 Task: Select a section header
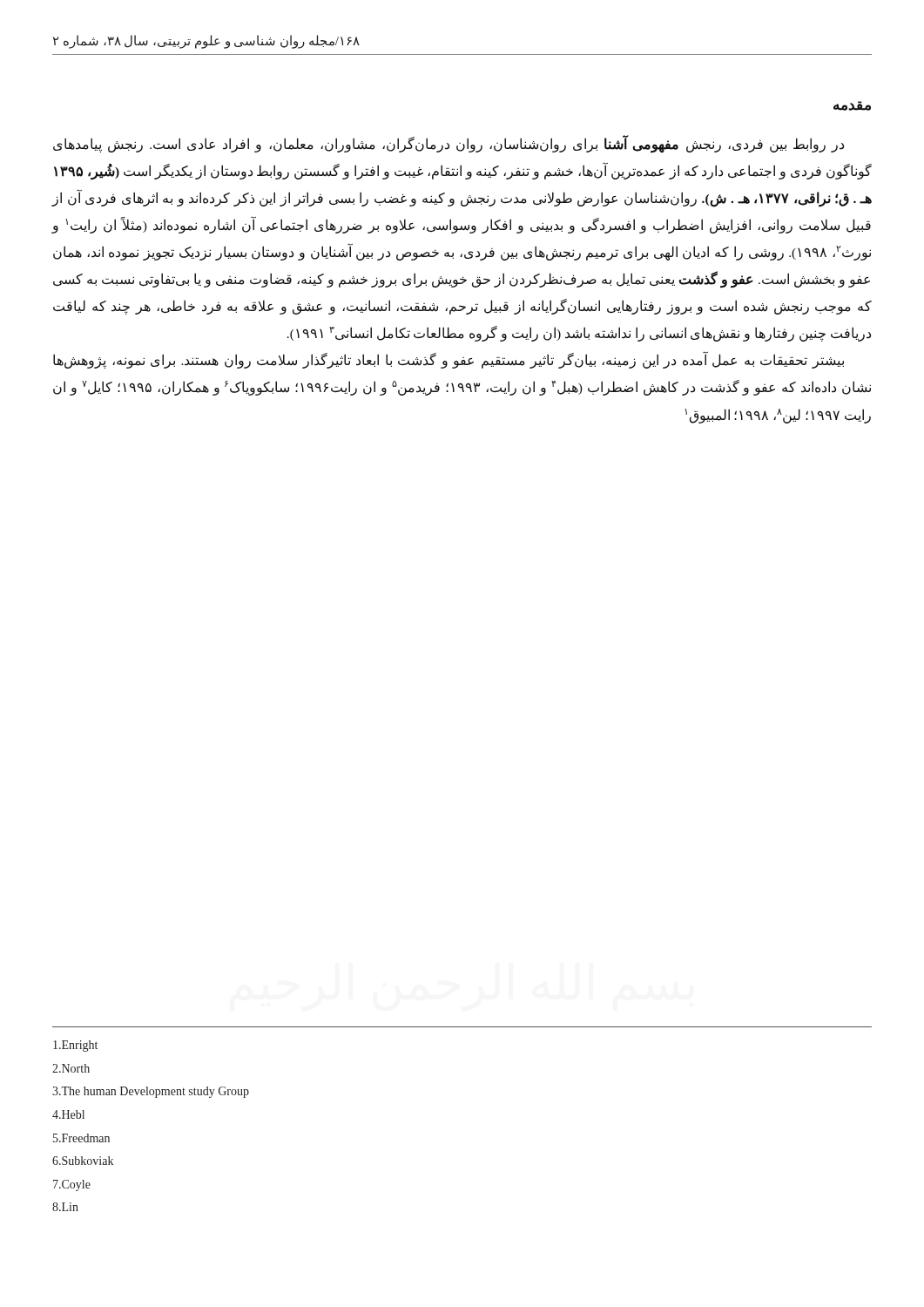852,105
